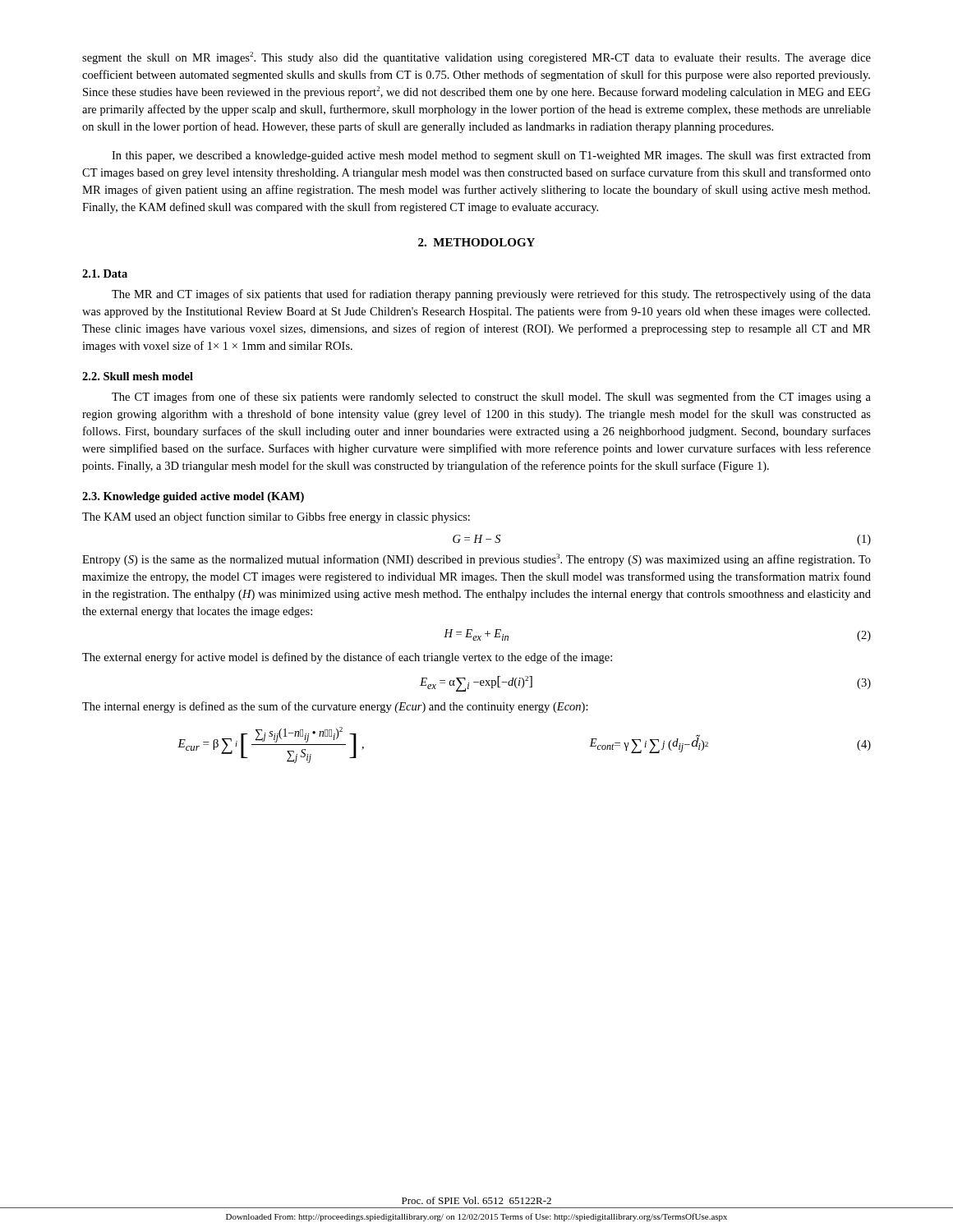Point to "2. METHODOLOGY"

tap(476, 242)
